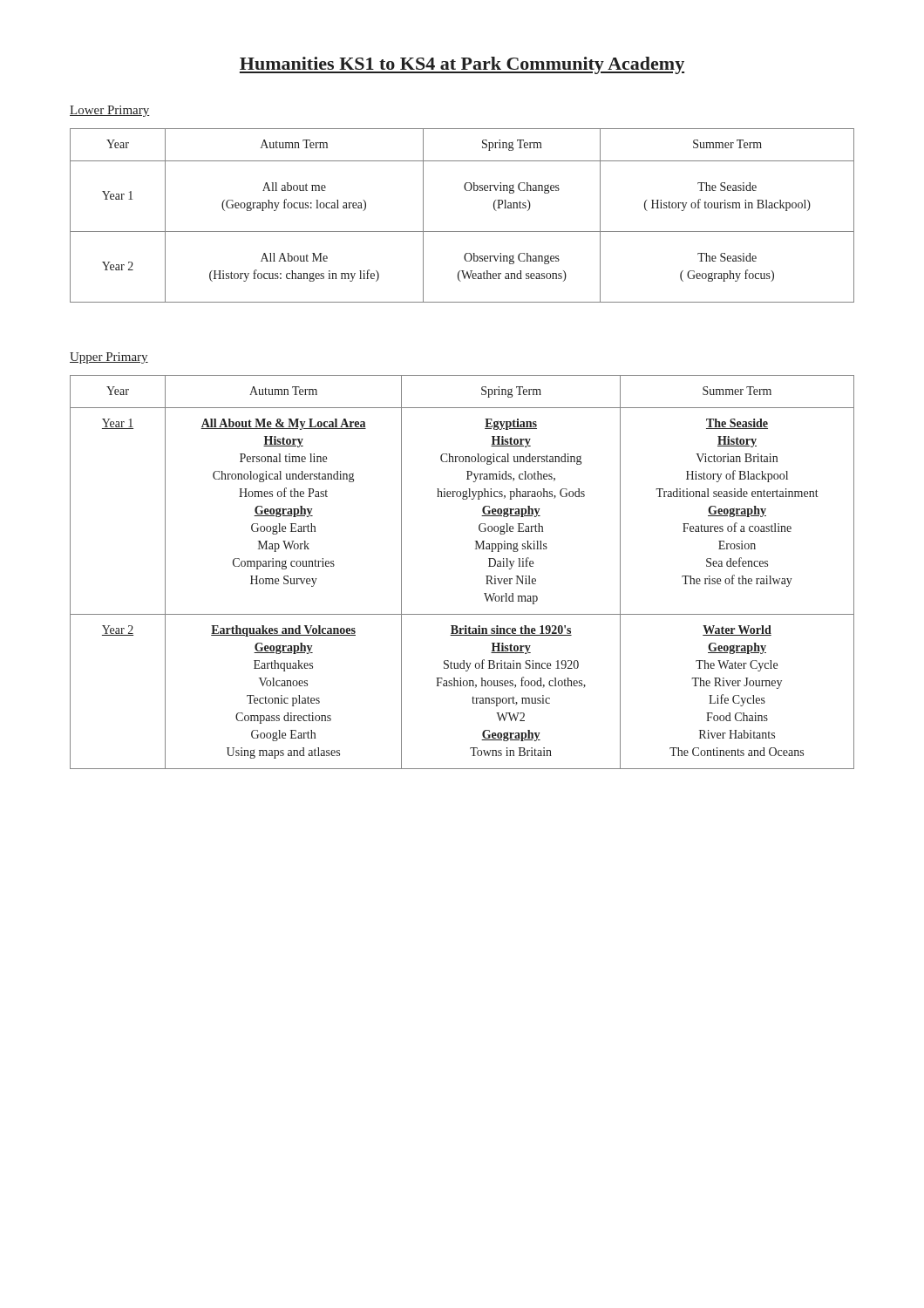
Task: Find the section header with the text "Lower Primary"
Action: pyautogui.click(x=109, y=110)
